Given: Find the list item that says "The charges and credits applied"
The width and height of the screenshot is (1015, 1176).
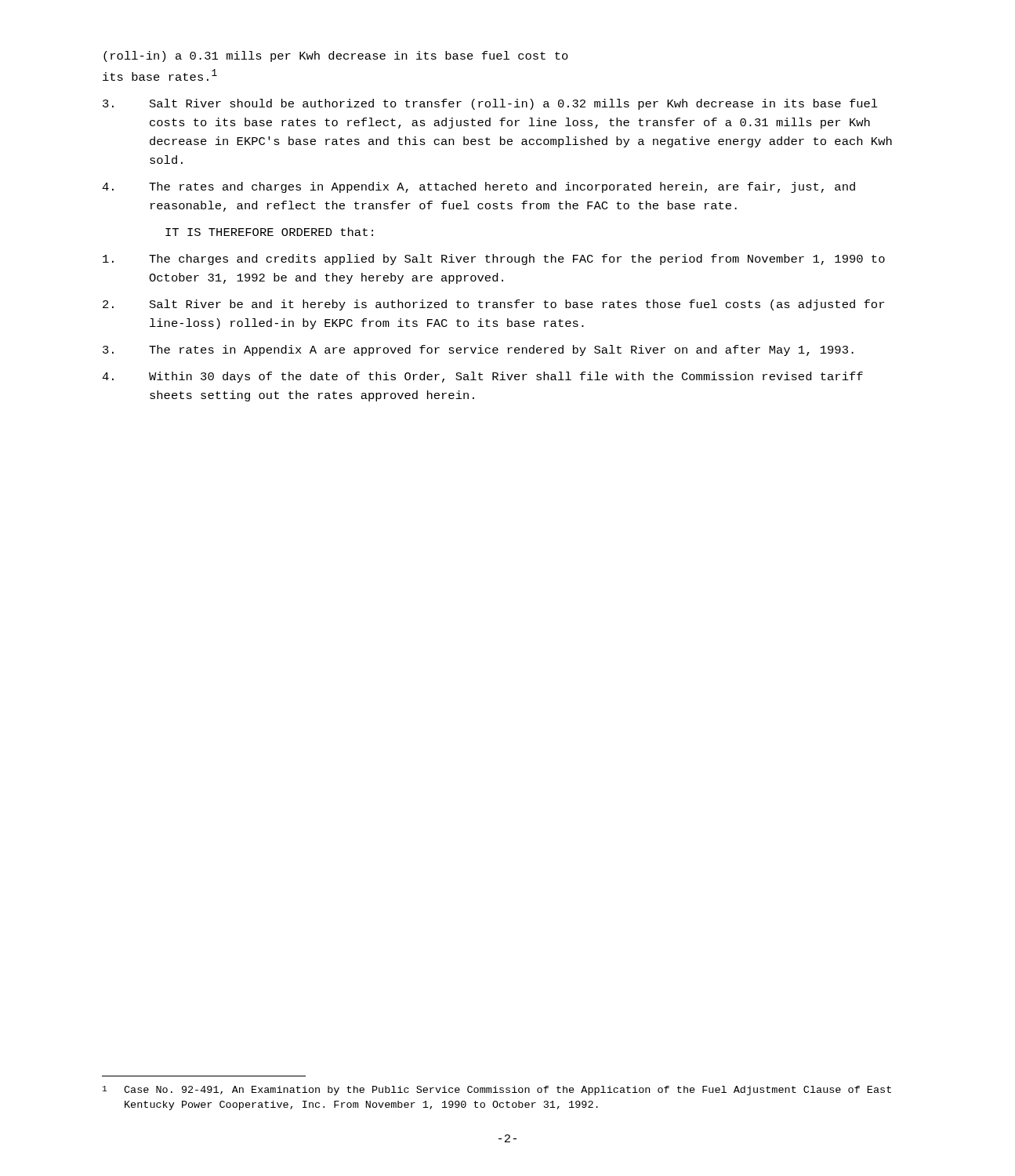Looking at the screenshot, I should point(507,269).
